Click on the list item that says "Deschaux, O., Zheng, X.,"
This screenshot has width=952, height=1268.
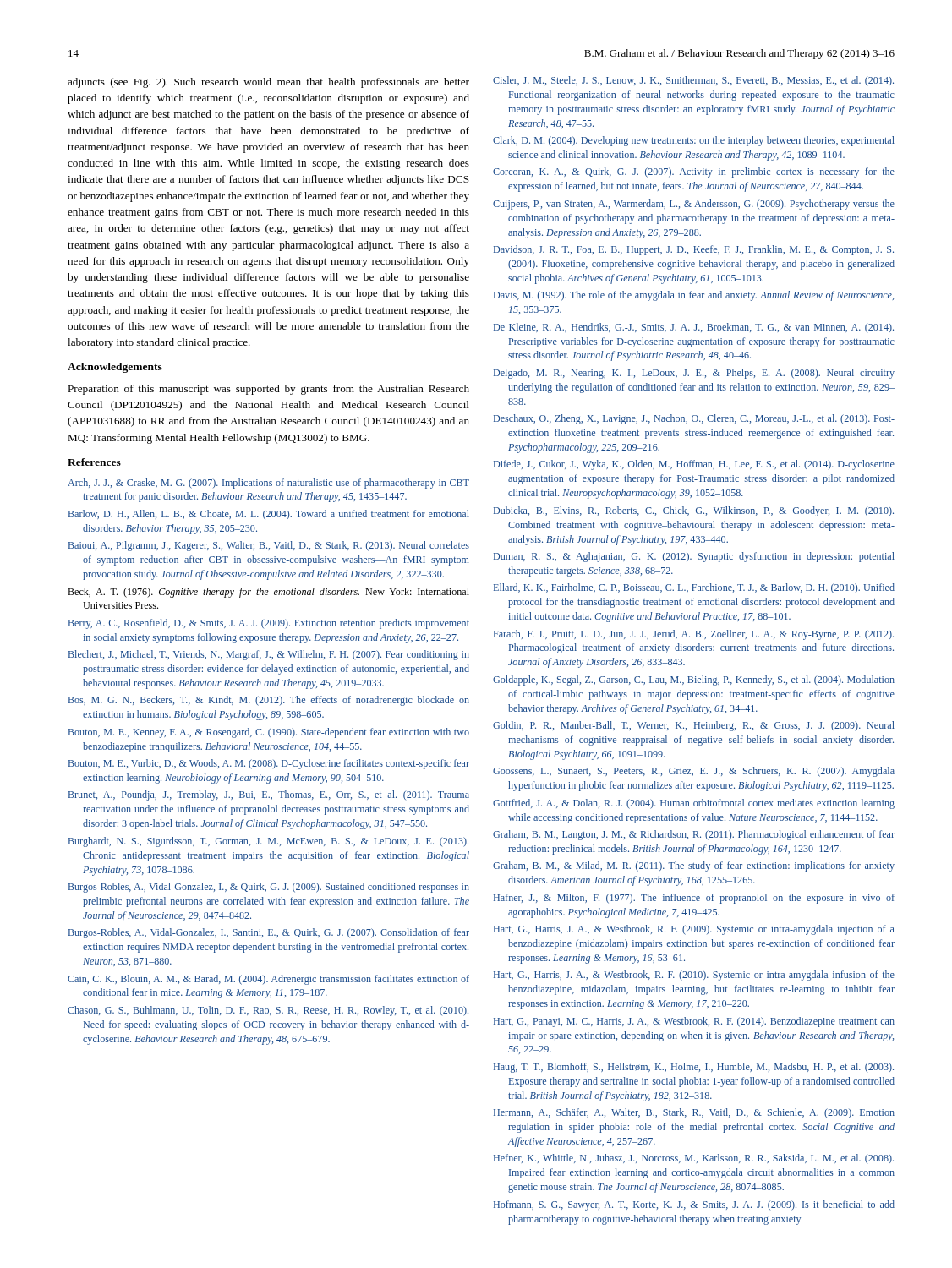click(x=694, y=433)
